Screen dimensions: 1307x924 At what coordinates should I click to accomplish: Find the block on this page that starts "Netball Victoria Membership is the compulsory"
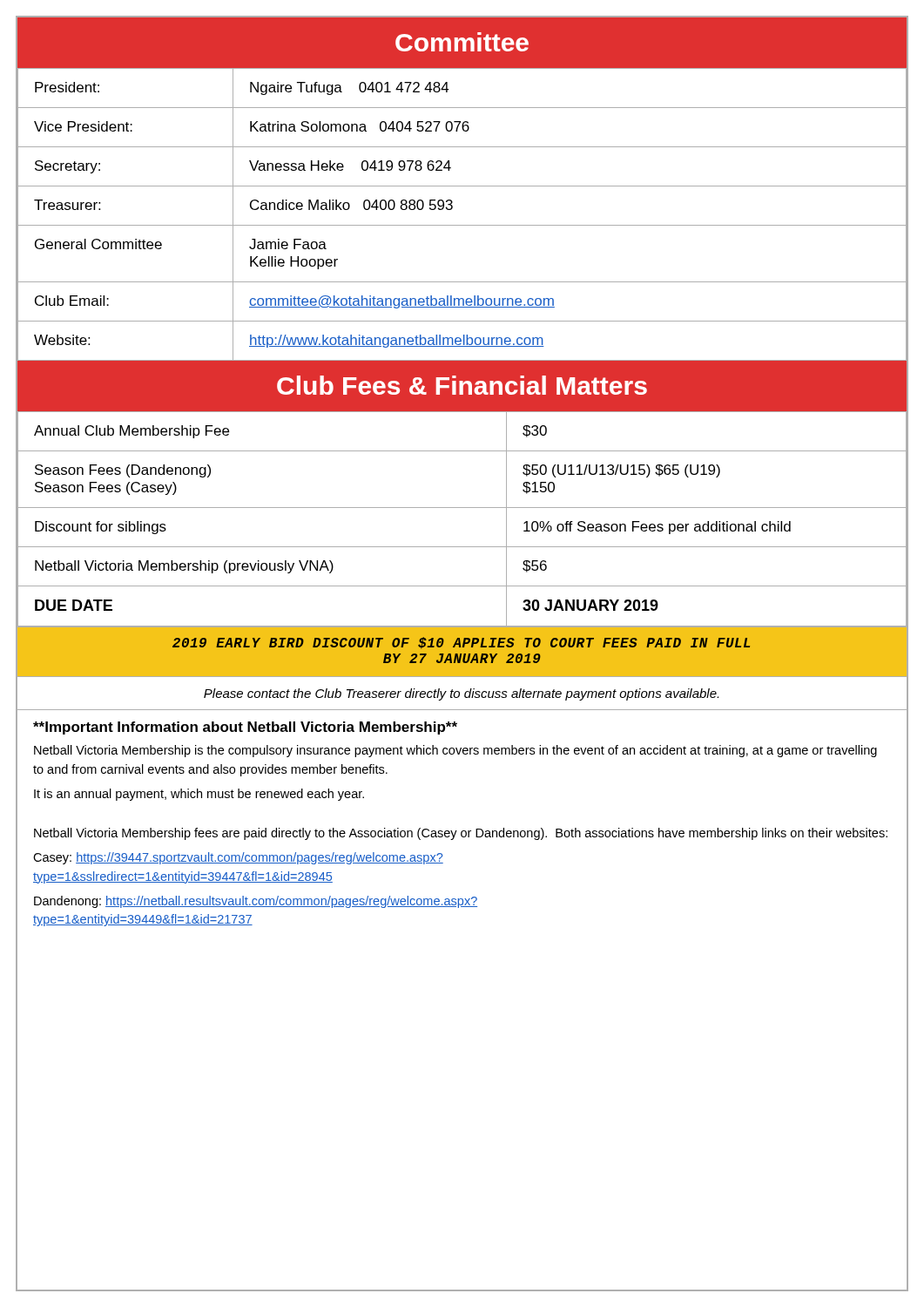point(455,760)
